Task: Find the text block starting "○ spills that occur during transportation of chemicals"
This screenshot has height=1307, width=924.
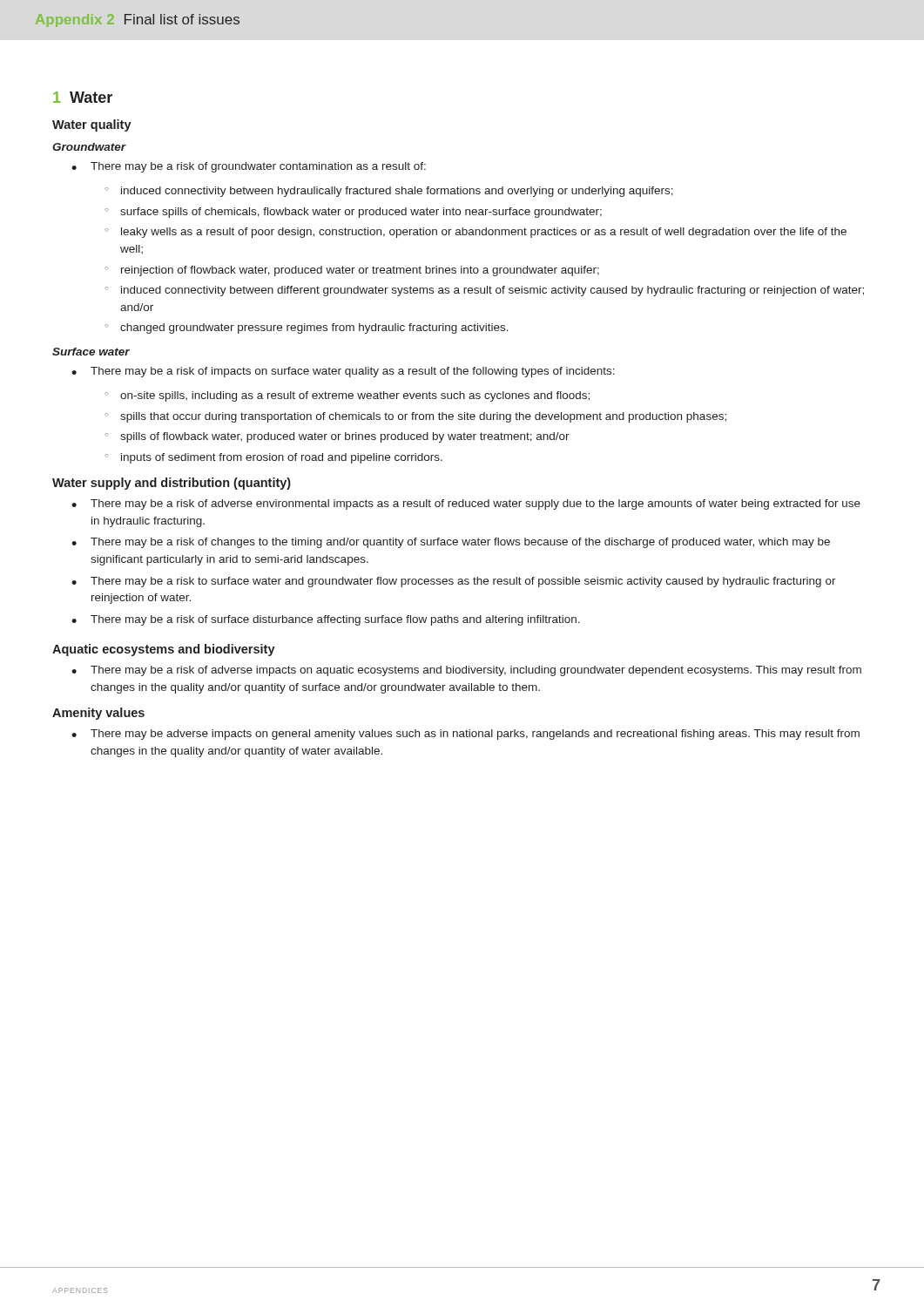Action: pyautogui.click(x=416, y=416)
